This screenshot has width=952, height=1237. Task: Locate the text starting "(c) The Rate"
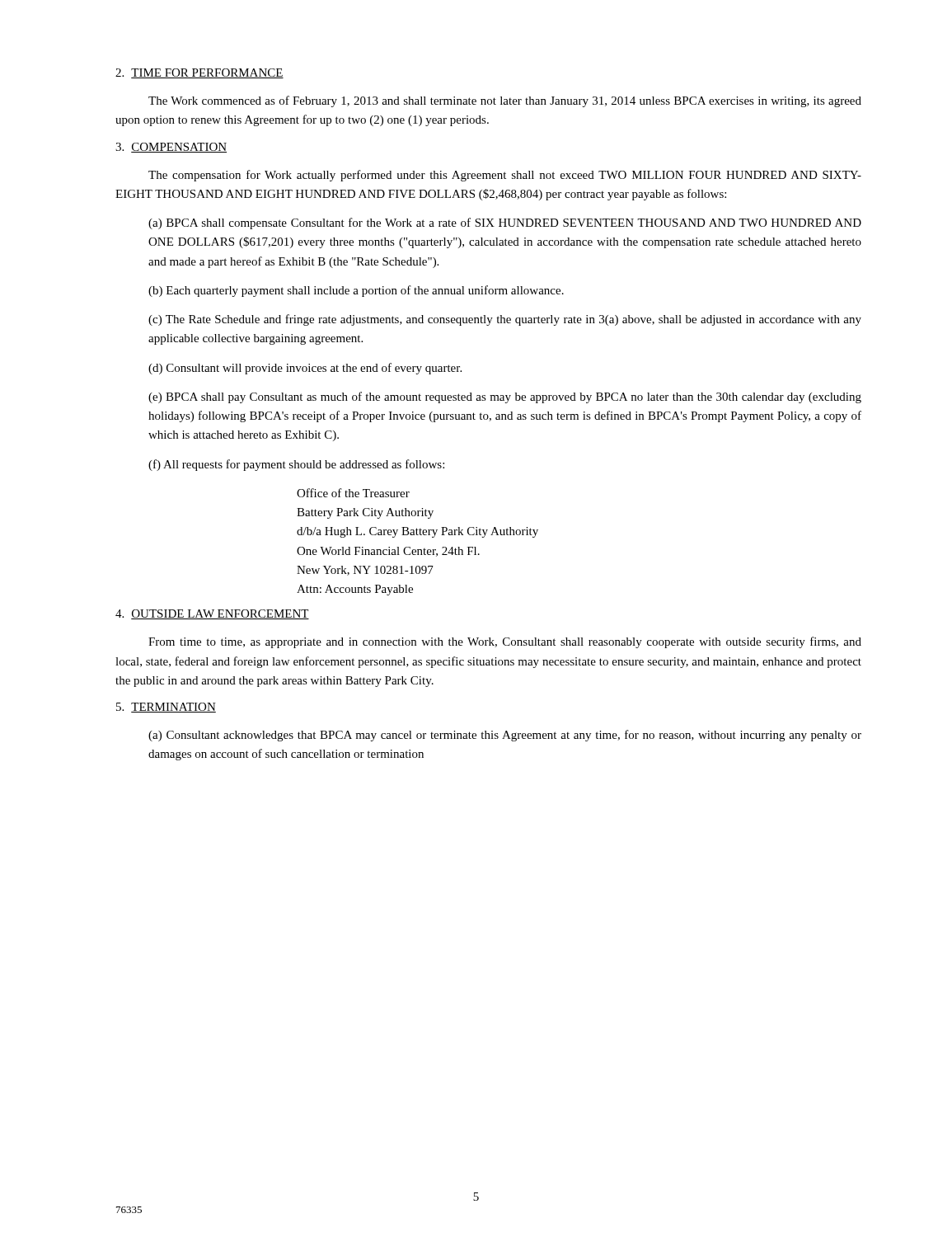pyautogui.click(x=505, y=329)
